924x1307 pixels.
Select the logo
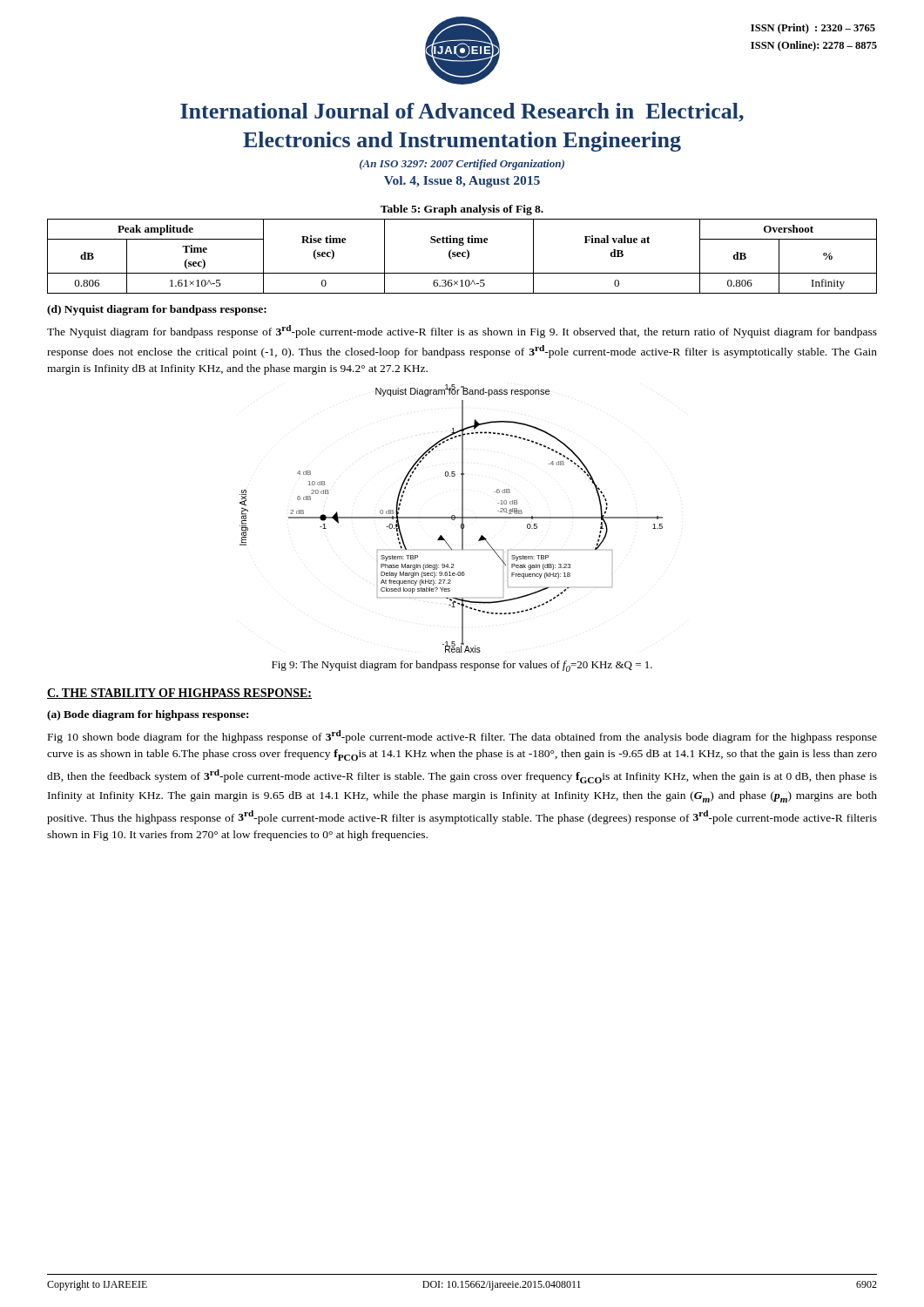(462, 52)
